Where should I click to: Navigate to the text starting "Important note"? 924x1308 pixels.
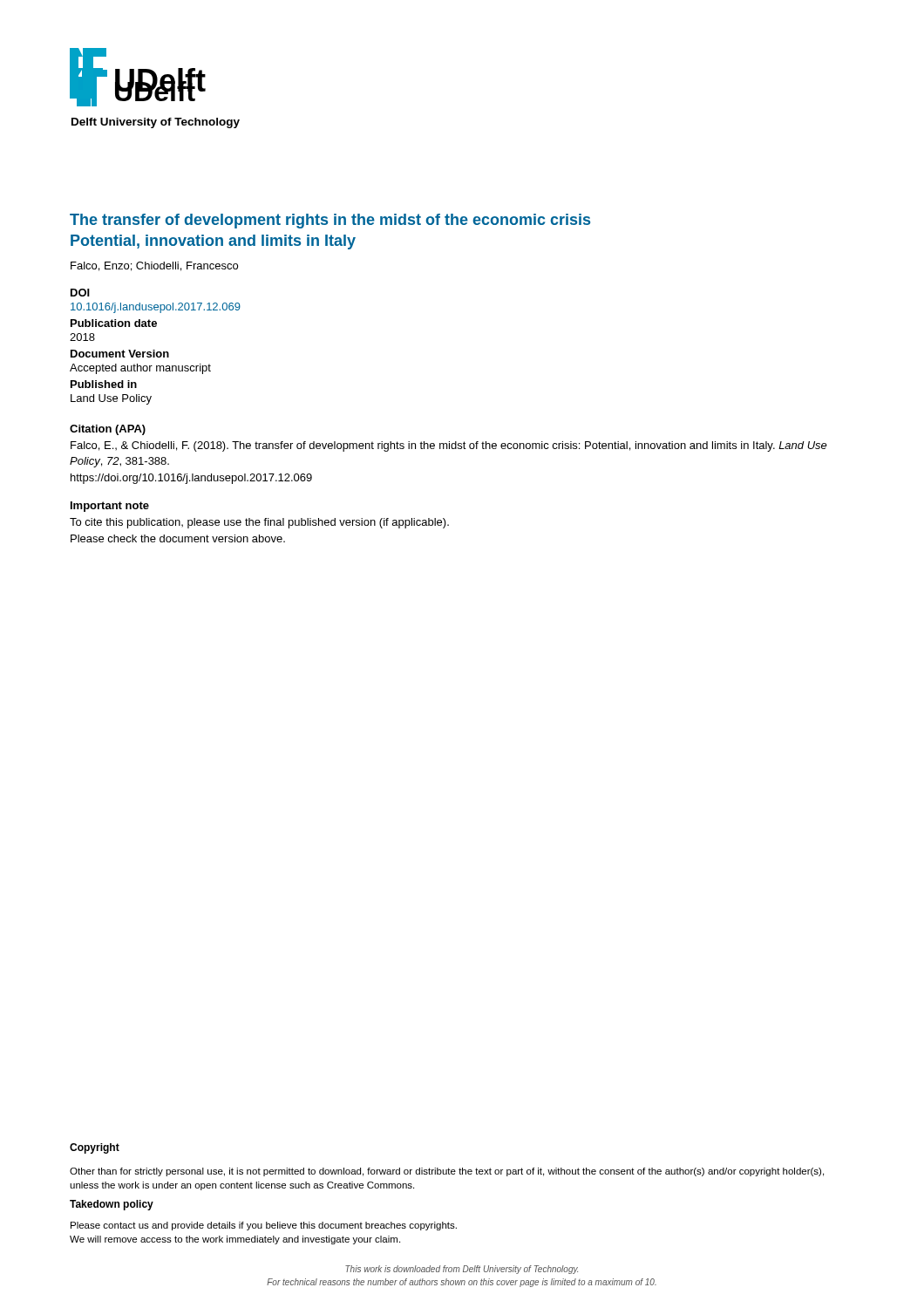(x=109, y=505)
